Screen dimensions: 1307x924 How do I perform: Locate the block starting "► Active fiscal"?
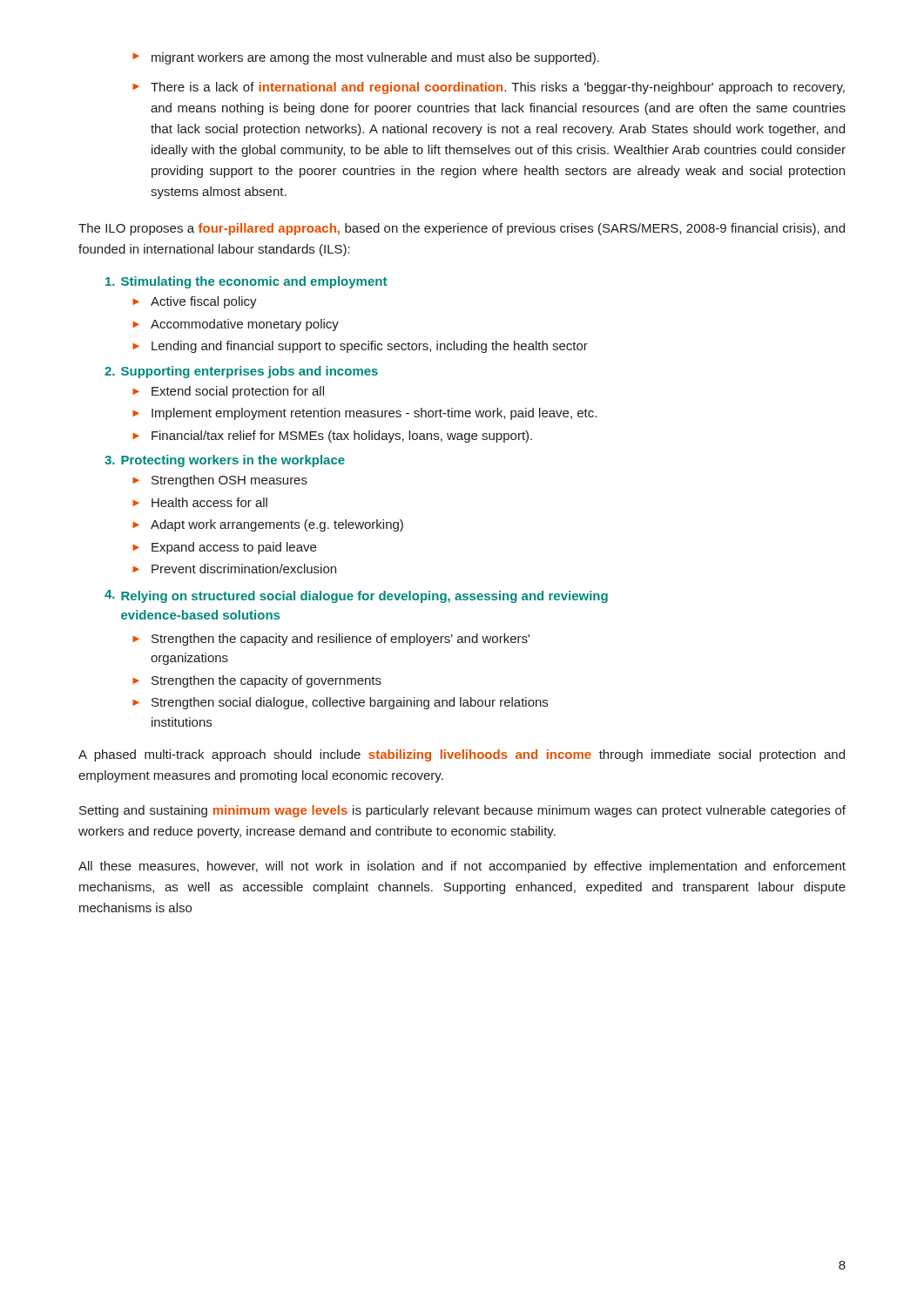pyautogui.click(x=194, y=302)
